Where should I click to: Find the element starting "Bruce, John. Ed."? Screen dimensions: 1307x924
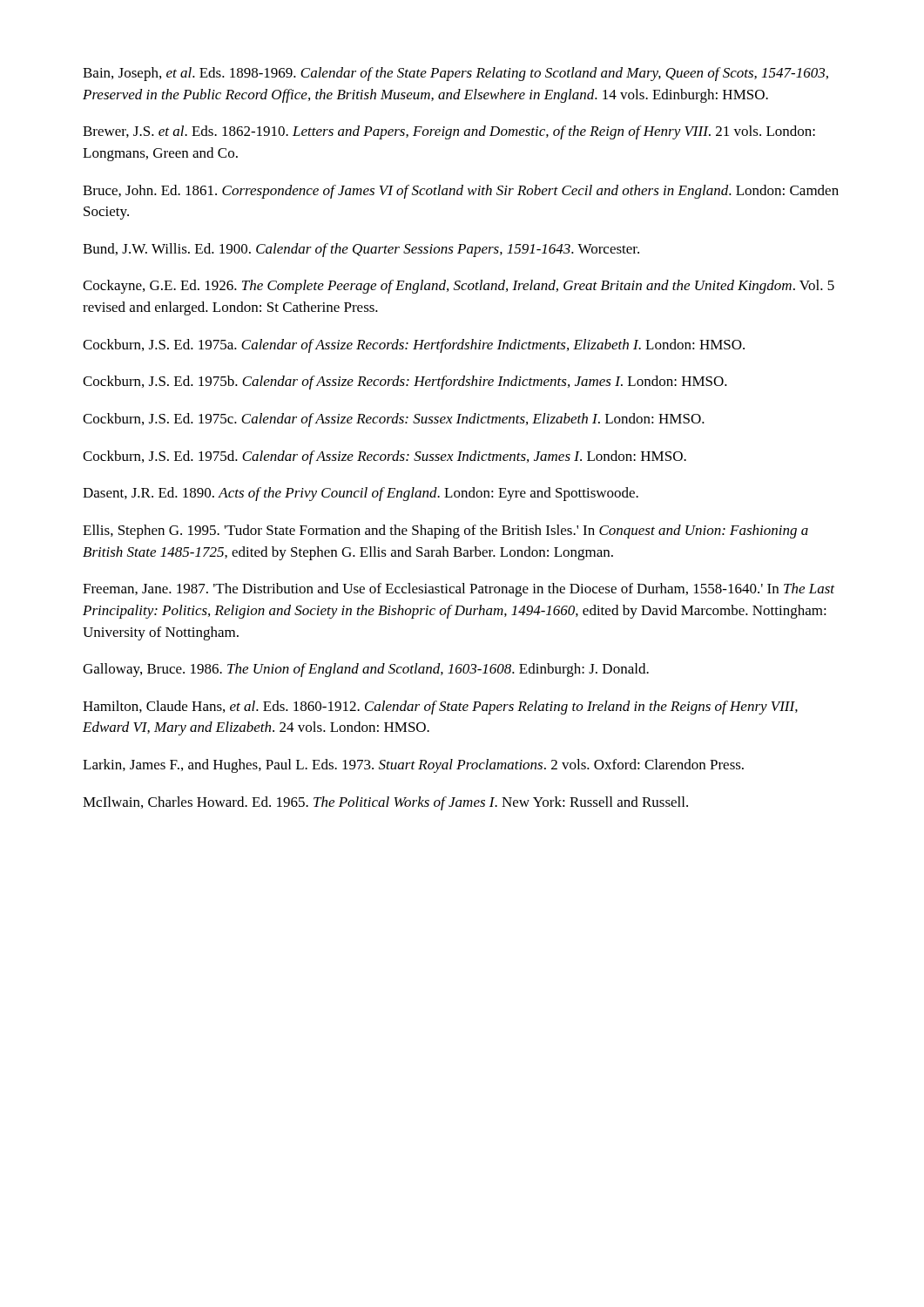[x=461, y=201]
